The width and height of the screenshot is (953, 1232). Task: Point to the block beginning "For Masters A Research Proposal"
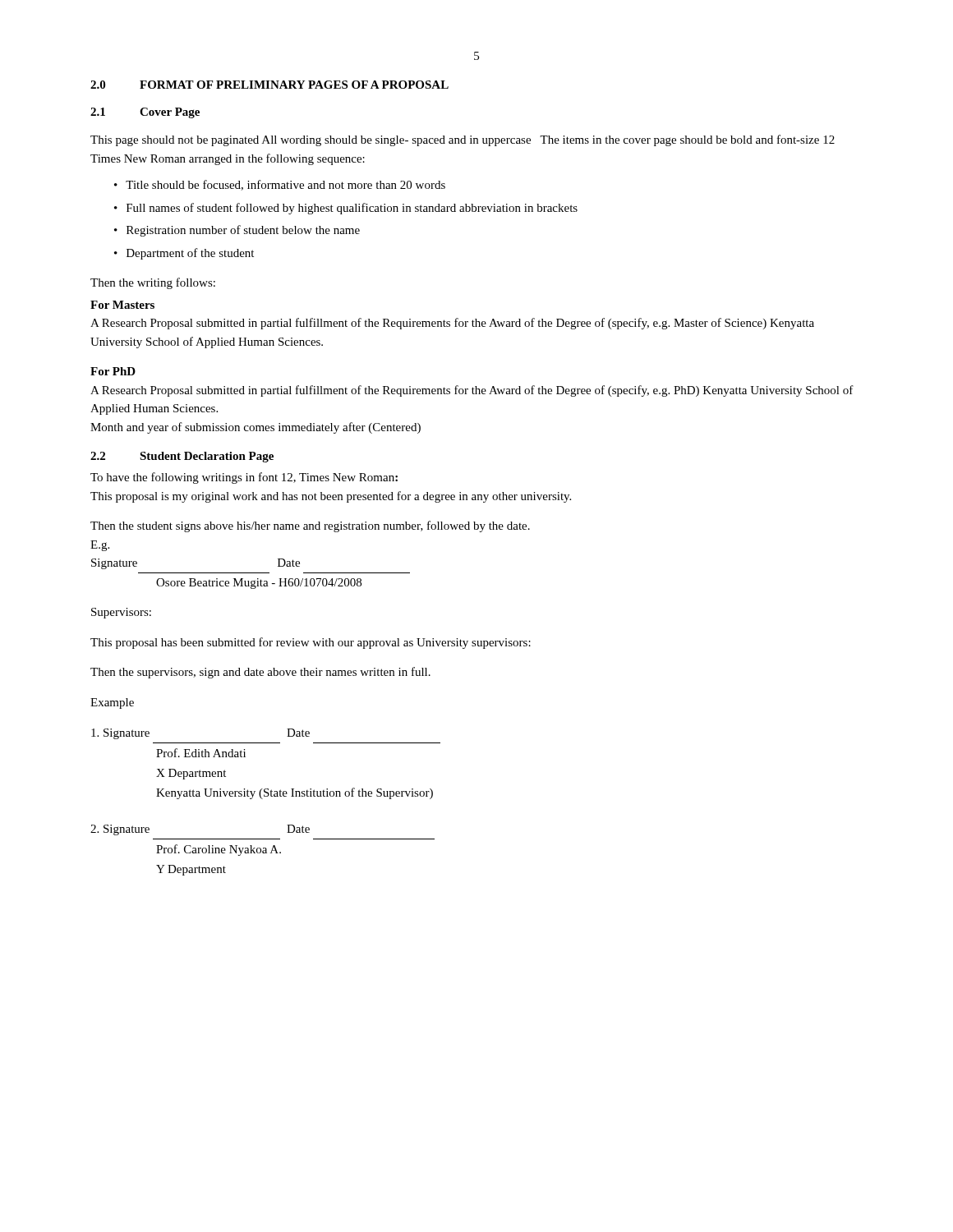tap(452, 323)
